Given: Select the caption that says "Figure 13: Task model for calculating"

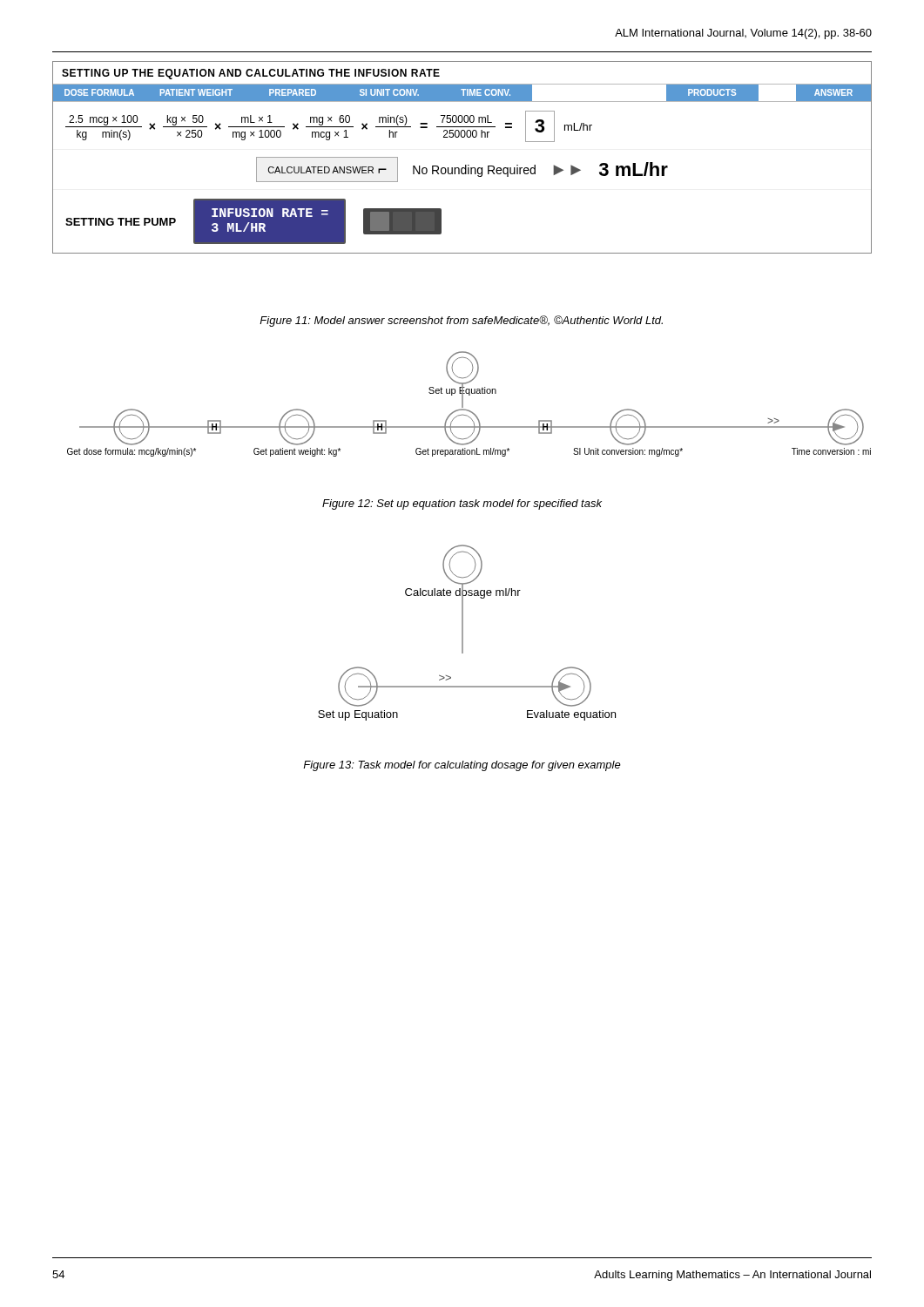Looking at the screenshot, I should [462, 765].
